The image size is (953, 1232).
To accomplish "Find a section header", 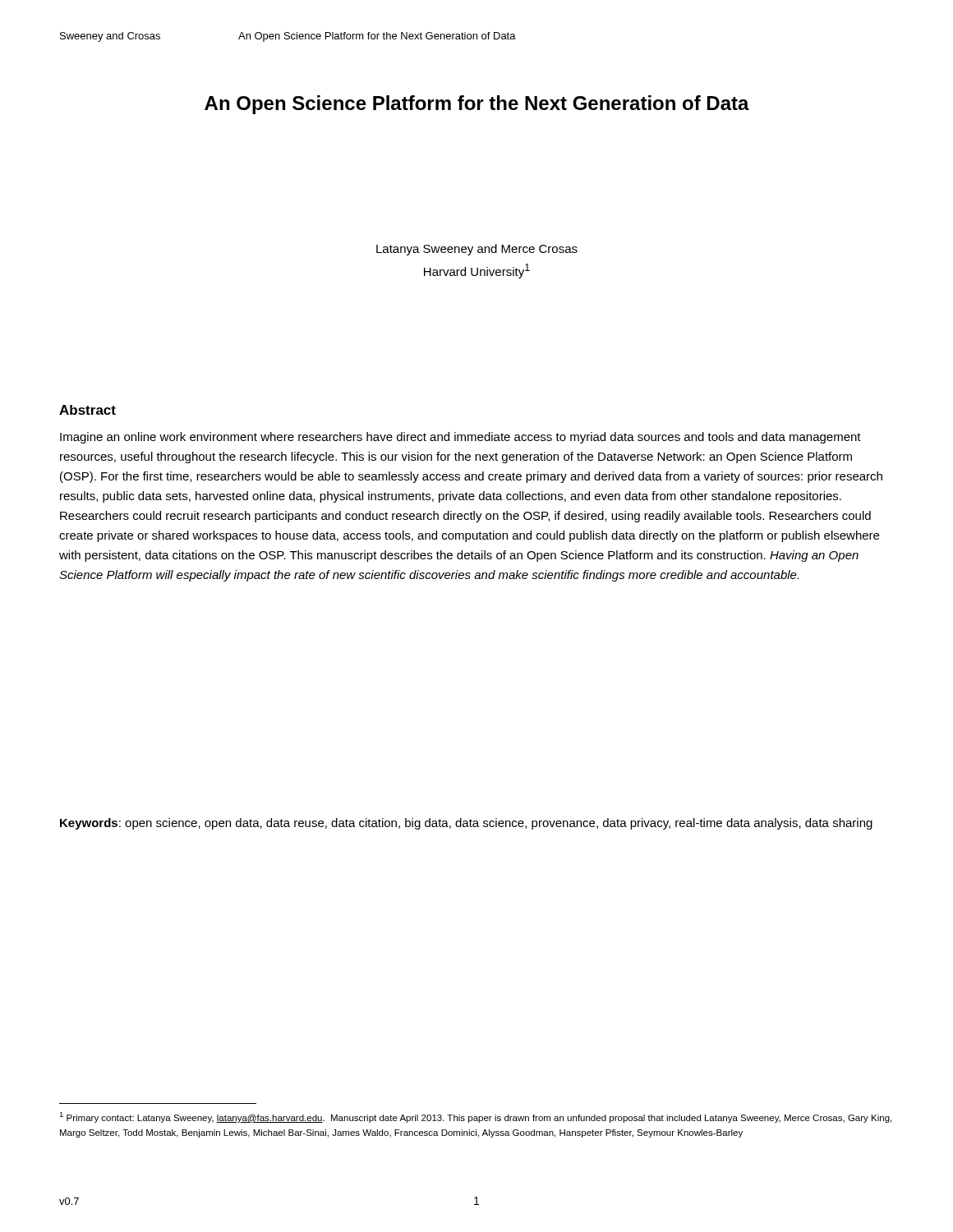I will pos(87,410).
